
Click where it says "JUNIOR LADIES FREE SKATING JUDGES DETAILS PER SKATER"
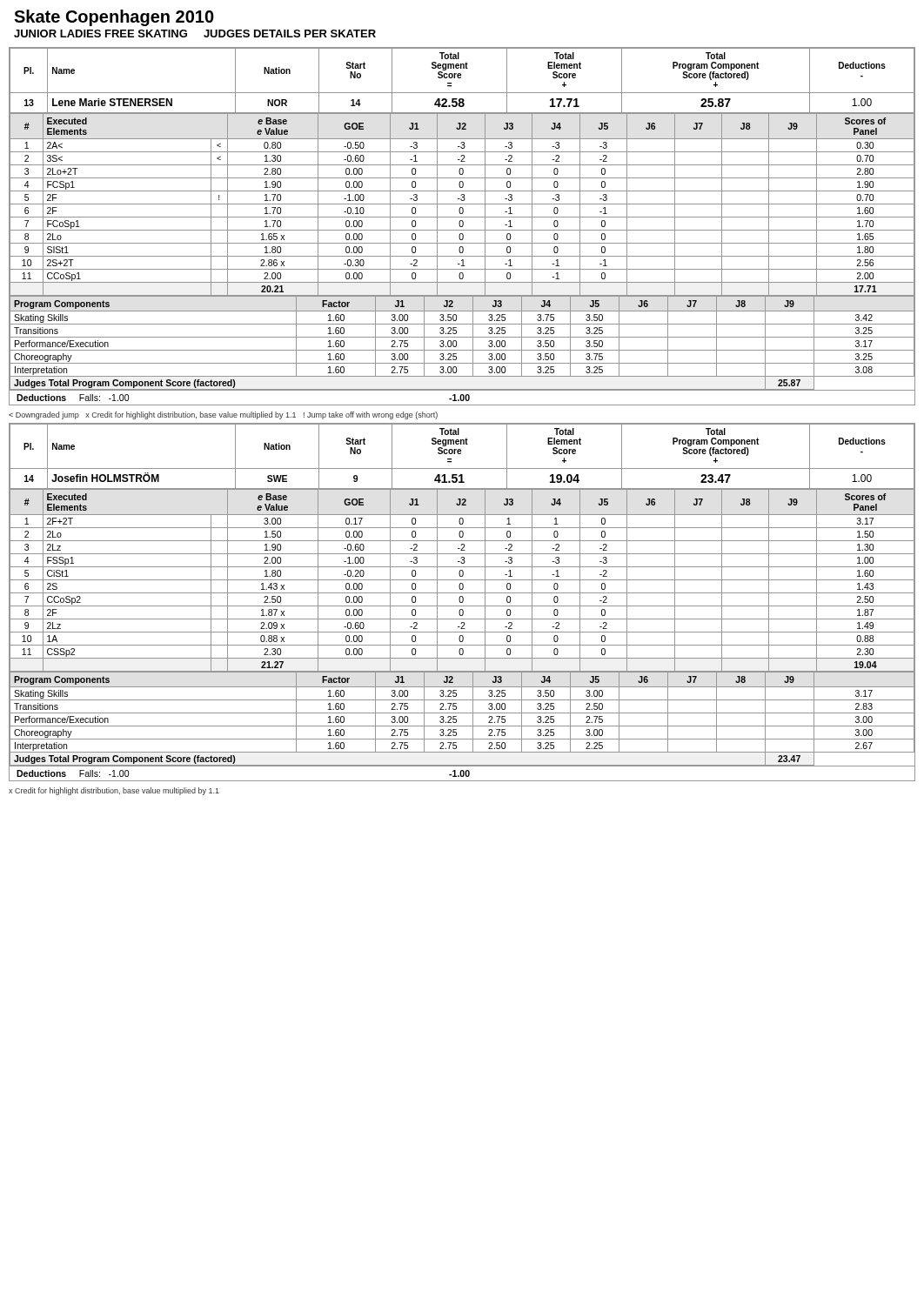(x=195, y=34)
